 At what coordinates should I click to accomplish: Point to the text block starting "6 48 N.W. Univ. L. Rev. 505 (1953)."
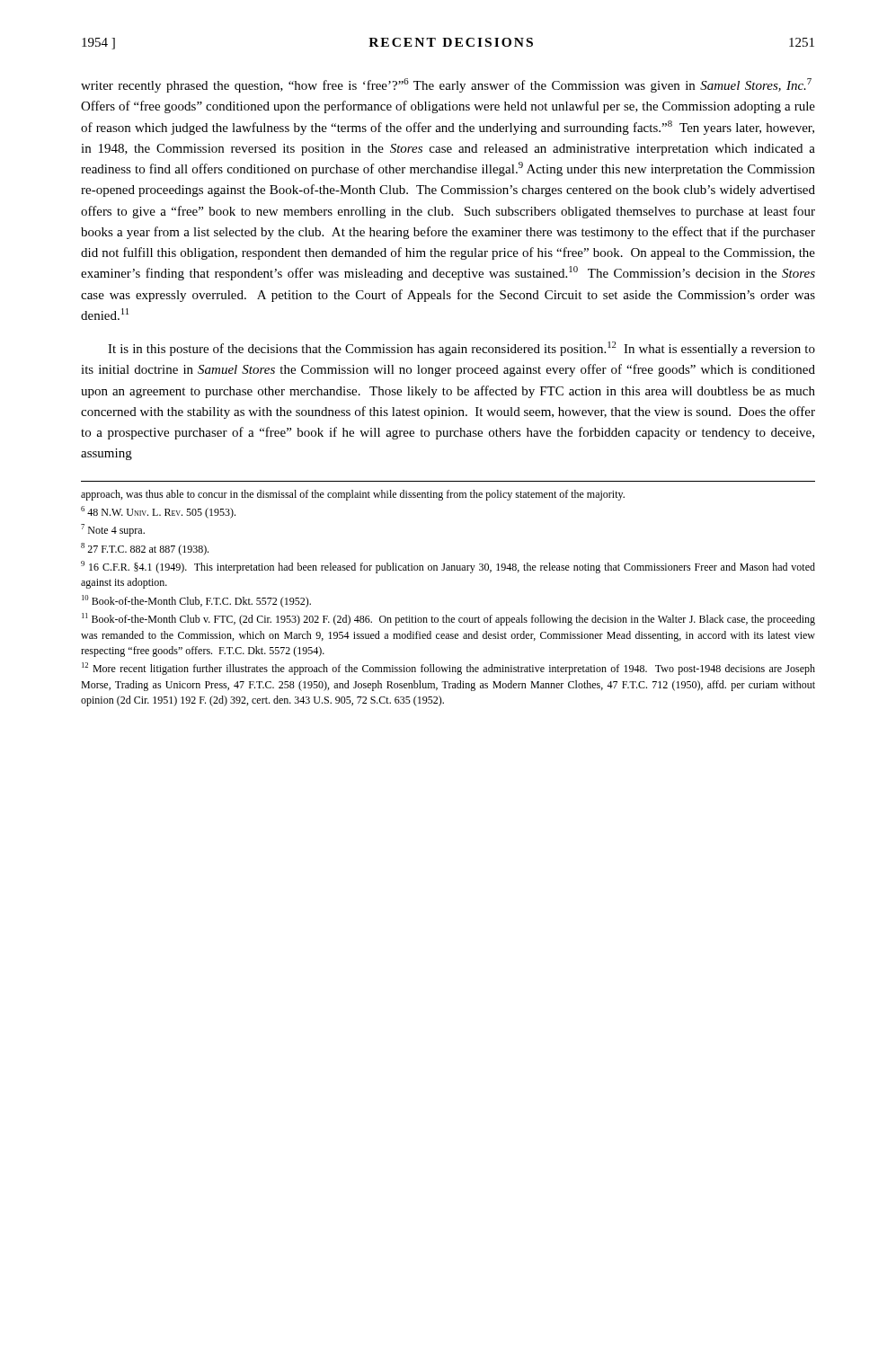coord(159,512)
